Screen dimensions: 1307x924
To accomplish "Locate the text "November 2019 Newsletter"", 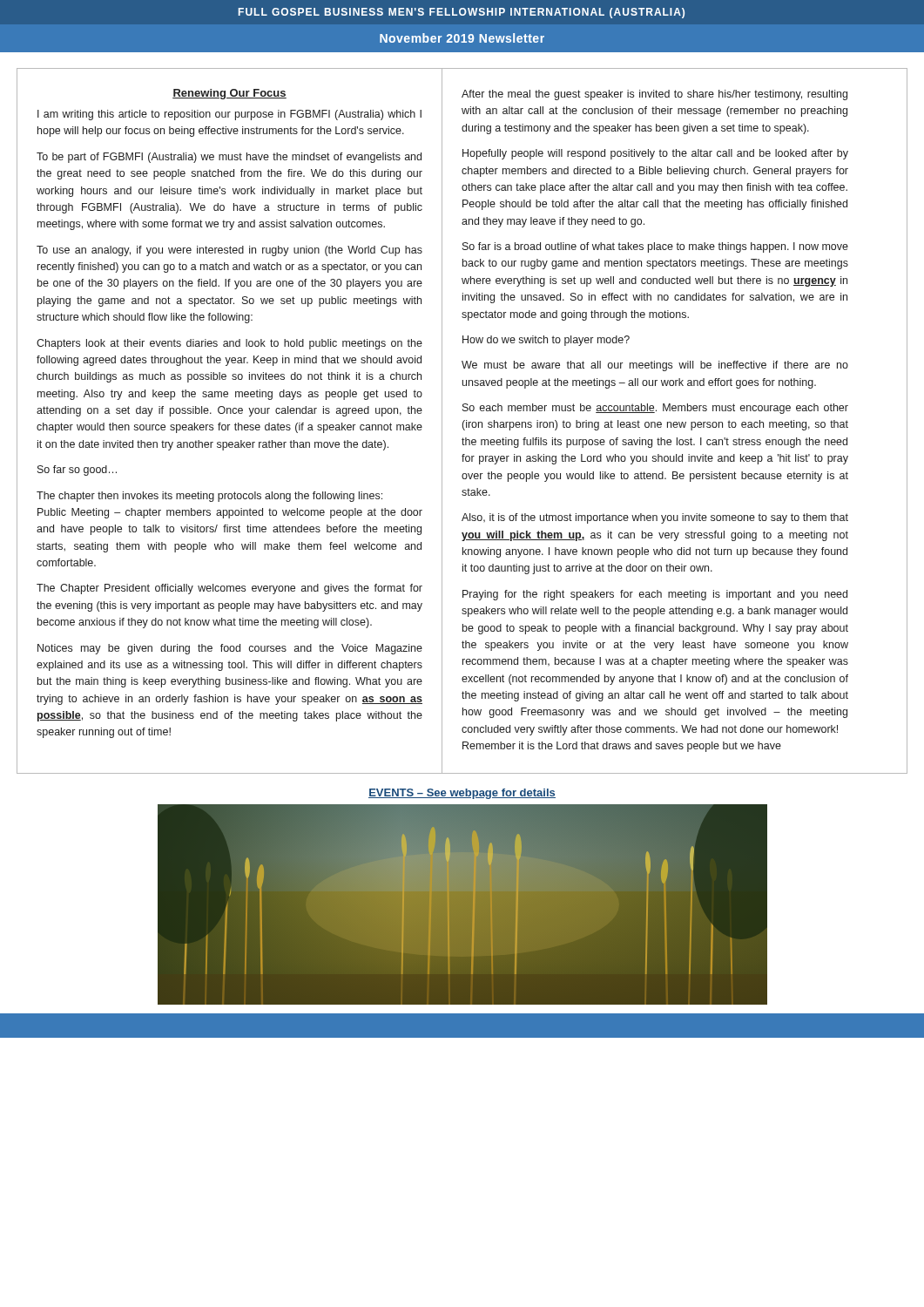I will [x=462, y=38].
